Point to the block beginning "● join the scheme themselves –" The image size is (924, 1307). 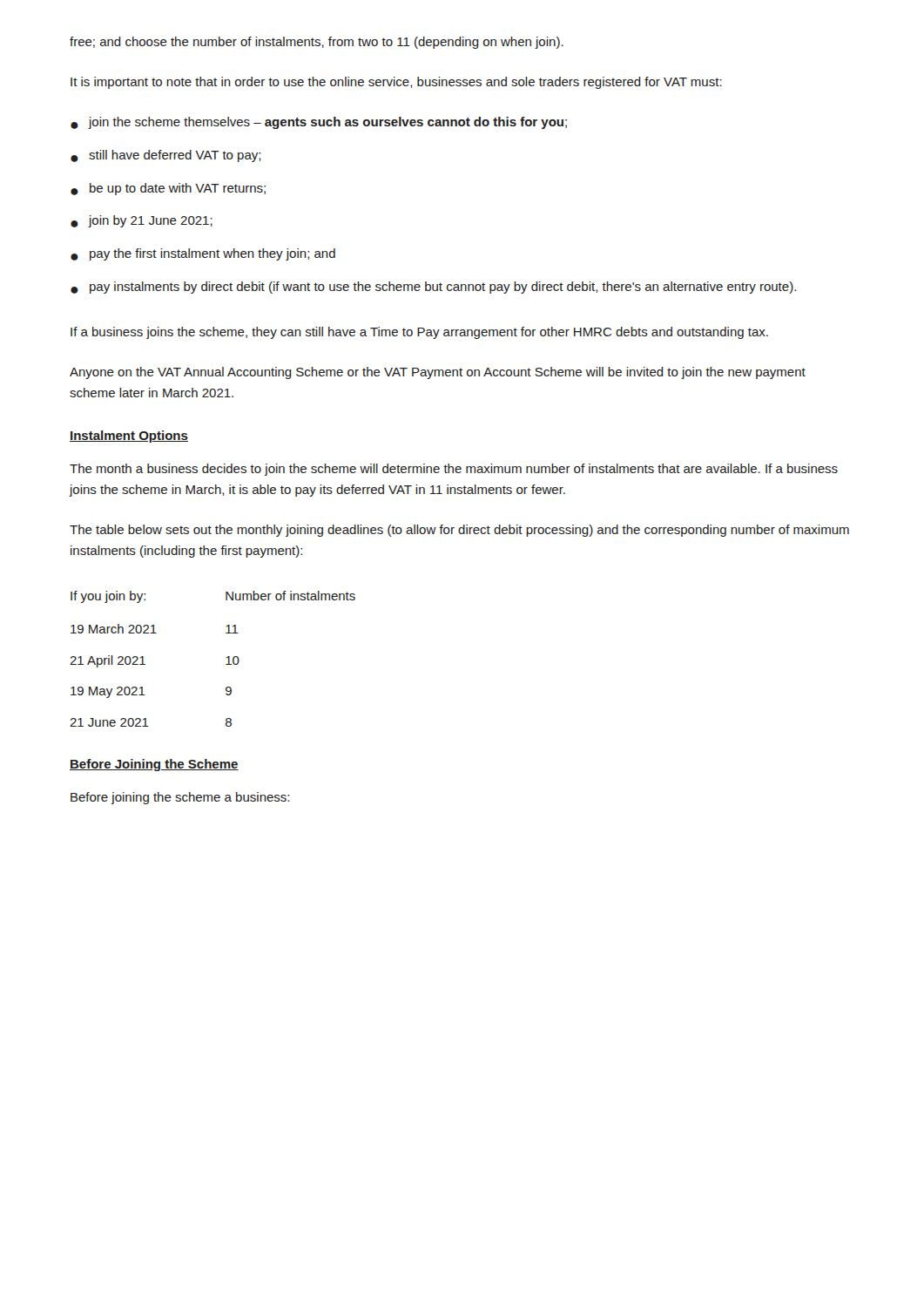(x=462, y=124)
